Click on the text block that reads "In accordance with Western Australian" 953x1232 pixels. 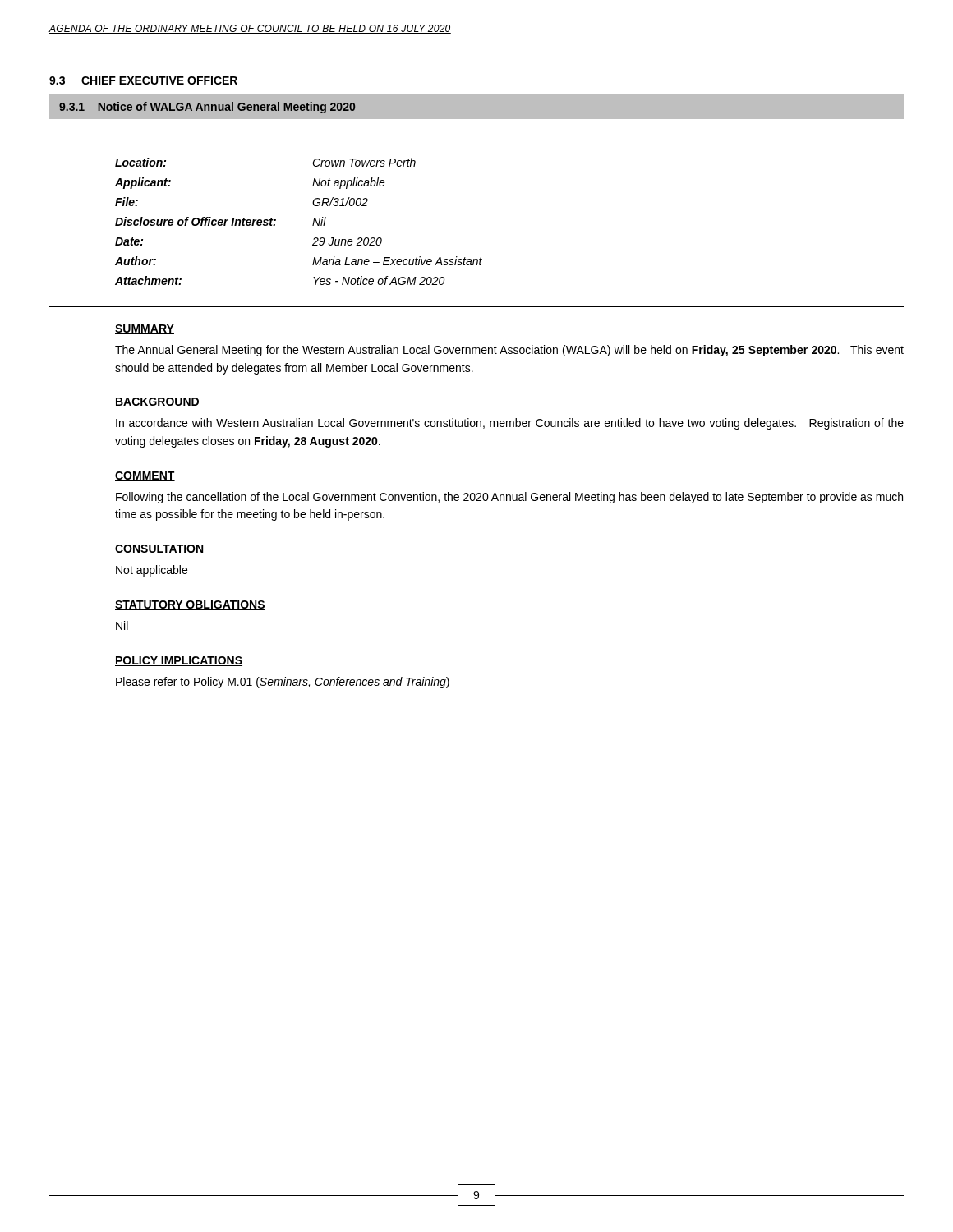(x=509, y=432)
